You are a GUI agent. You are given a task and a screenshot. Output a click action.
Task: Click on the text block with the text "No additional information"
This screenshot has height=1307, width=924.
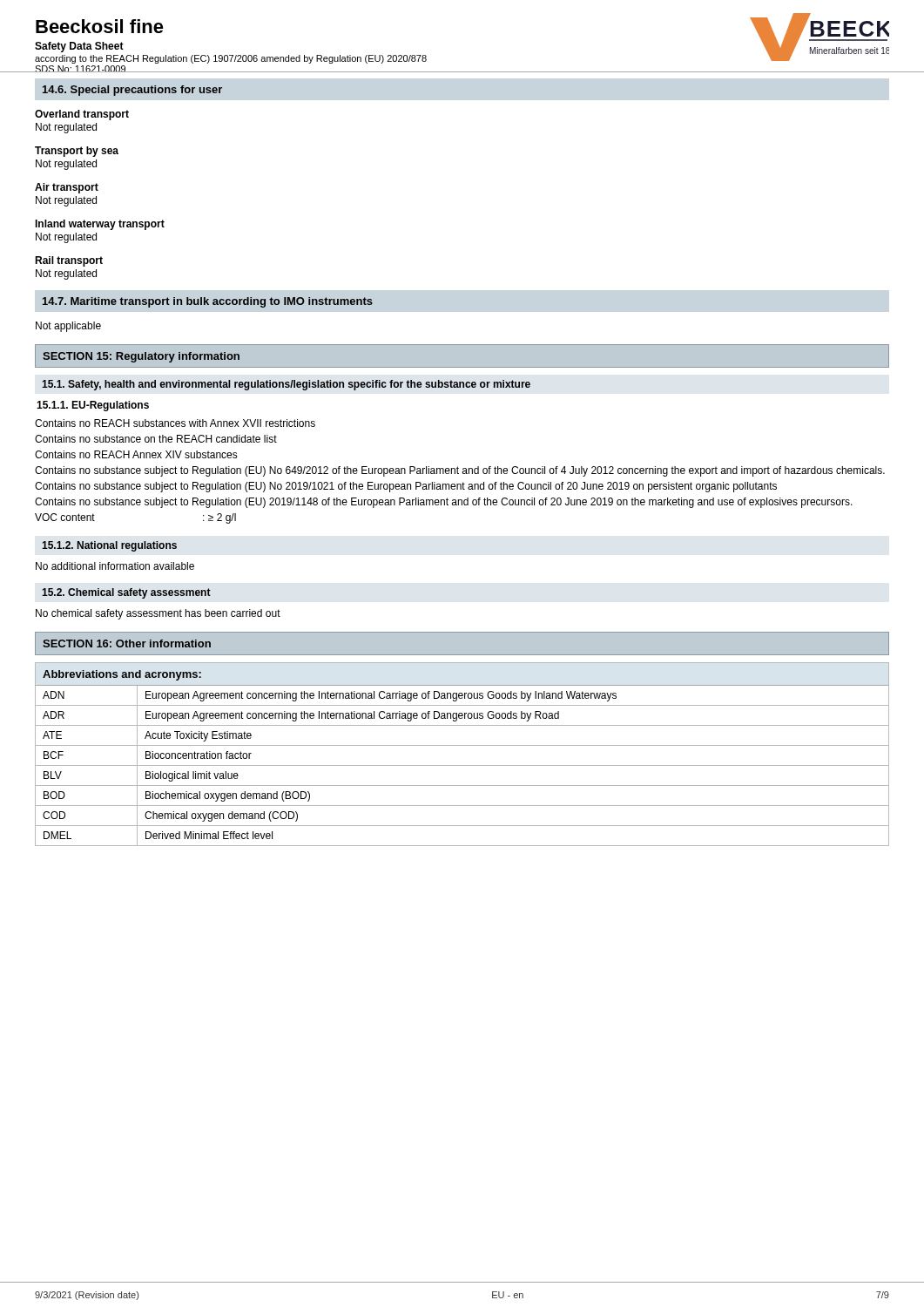click(x=115, y=566)
